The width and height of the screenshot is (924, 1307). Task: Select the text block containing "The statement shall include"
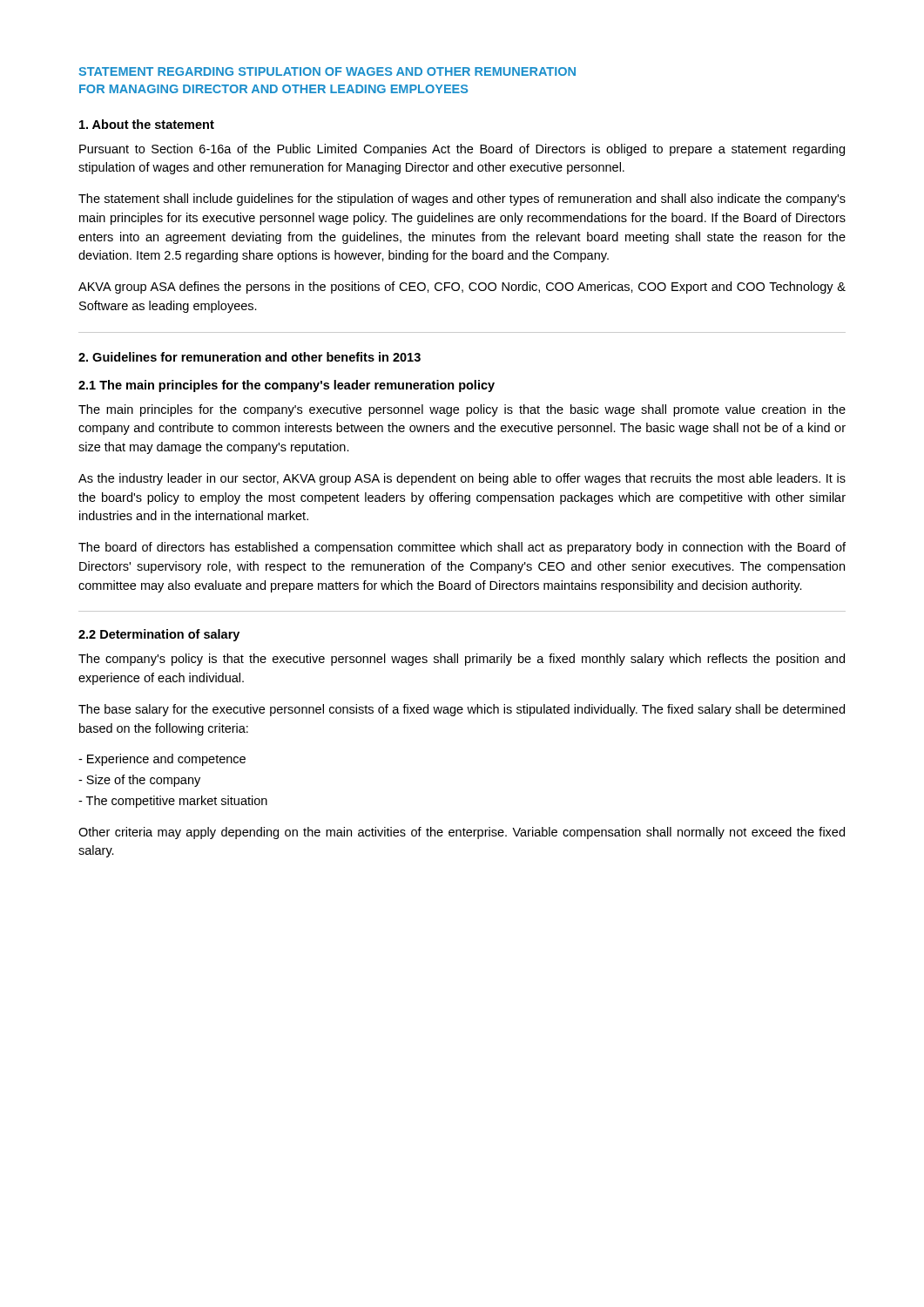click(x=462, y=227)
